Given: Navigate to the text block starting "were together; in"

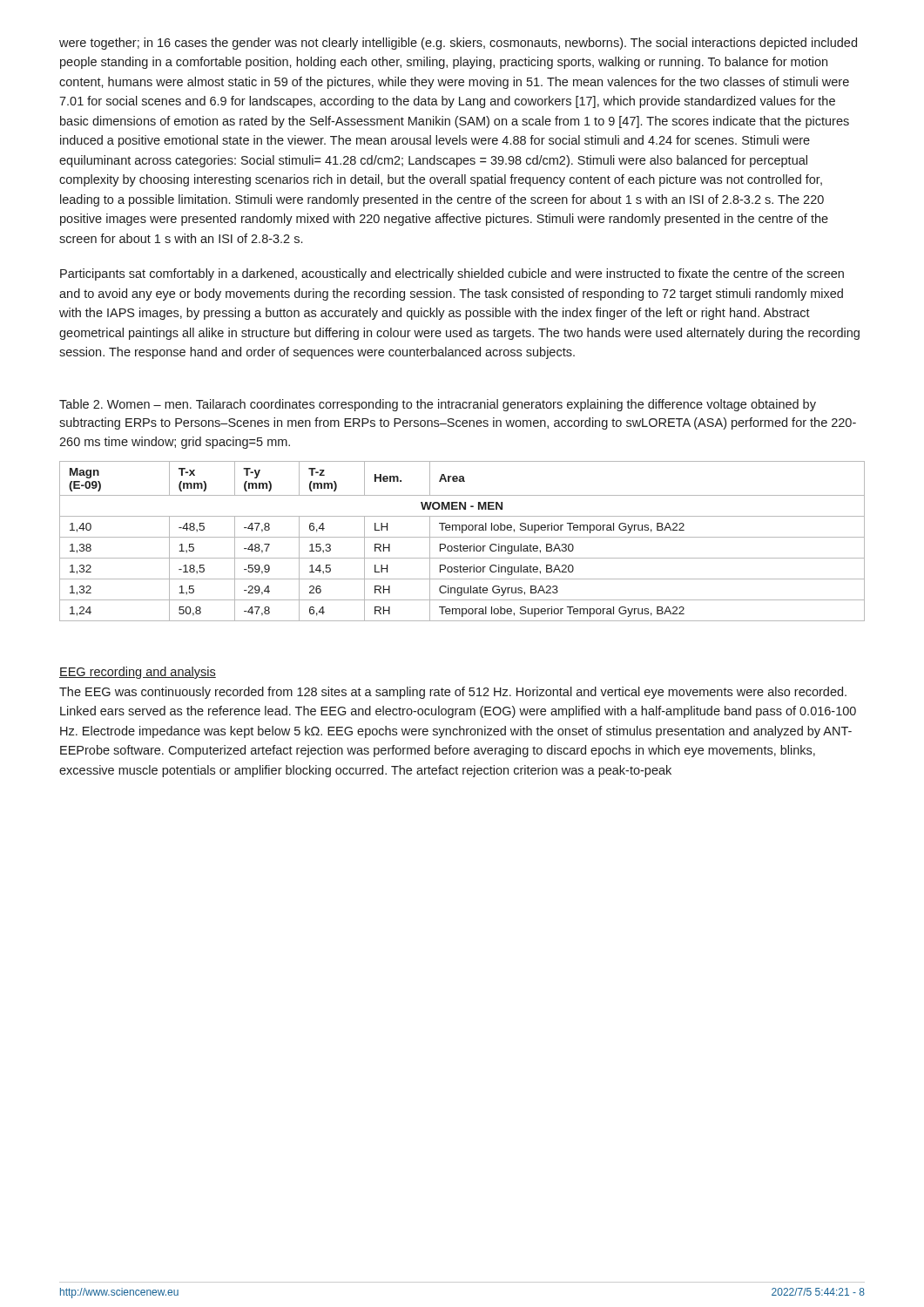Looking at the screenshot, I should (458, 141).
